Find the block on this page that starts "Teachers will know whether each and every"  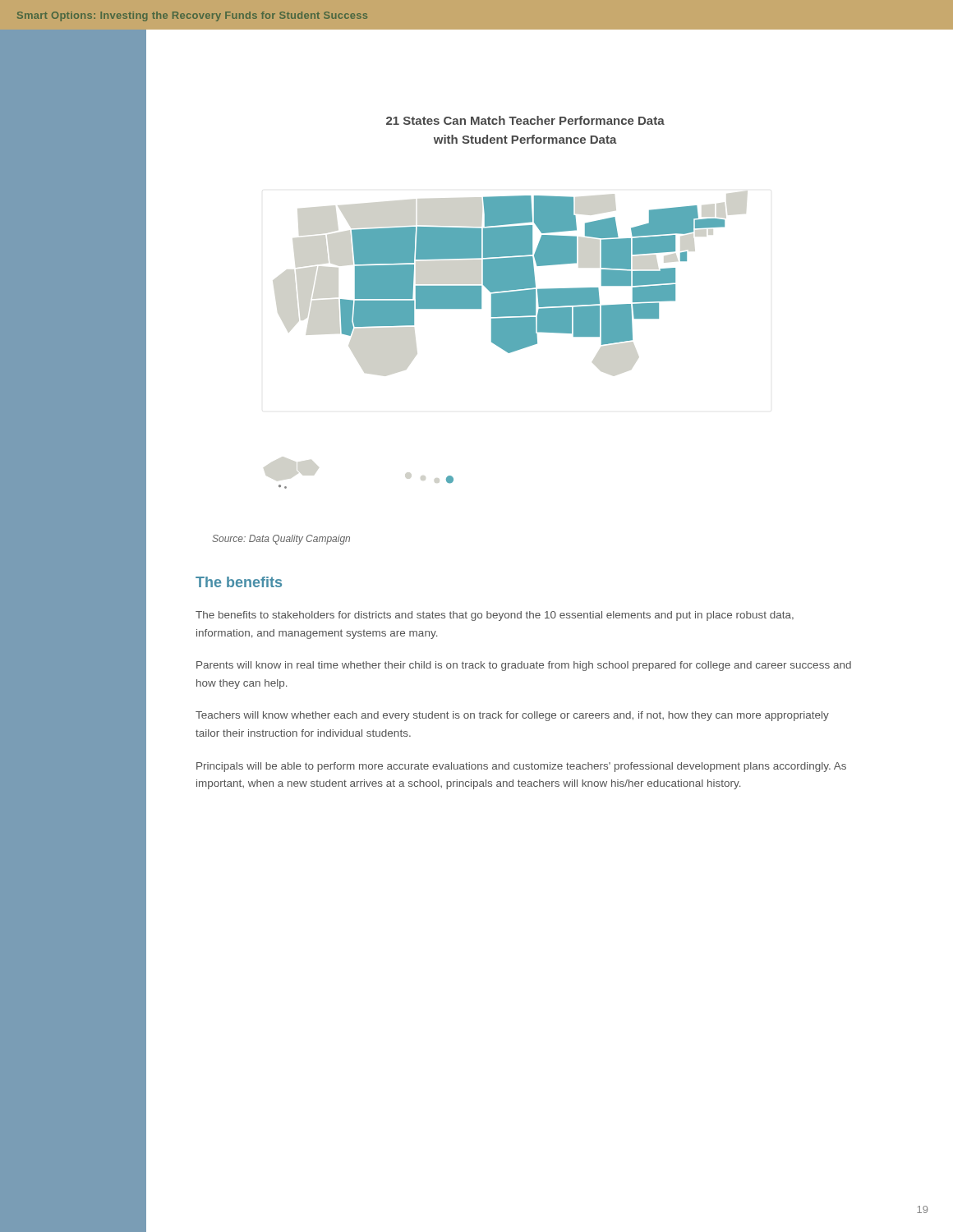pos(512,724)
